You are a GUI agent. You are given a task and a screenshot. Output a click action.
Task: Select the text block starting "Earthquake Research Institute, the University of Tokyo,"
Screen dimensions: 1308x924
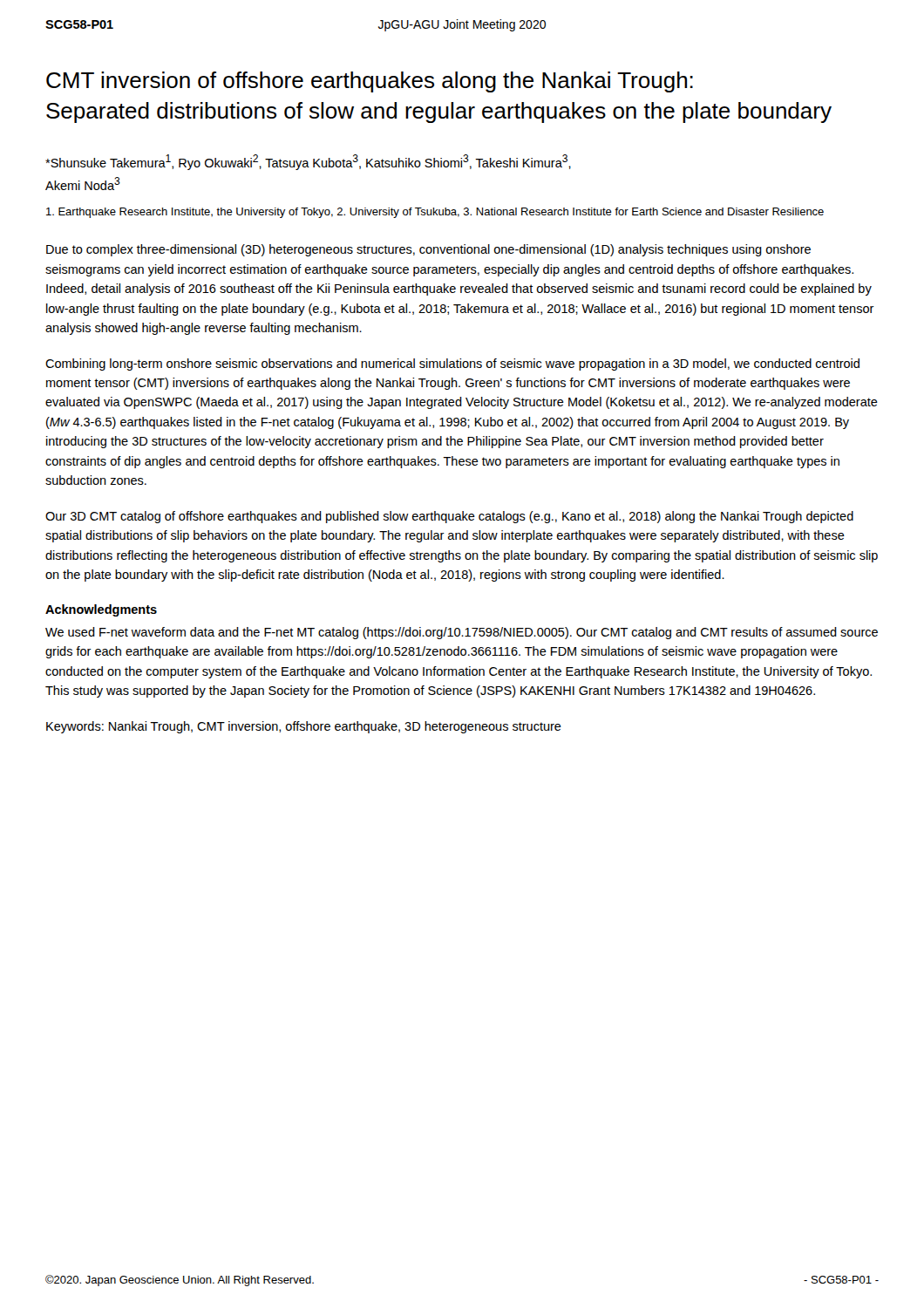click(x=435, y=212)
